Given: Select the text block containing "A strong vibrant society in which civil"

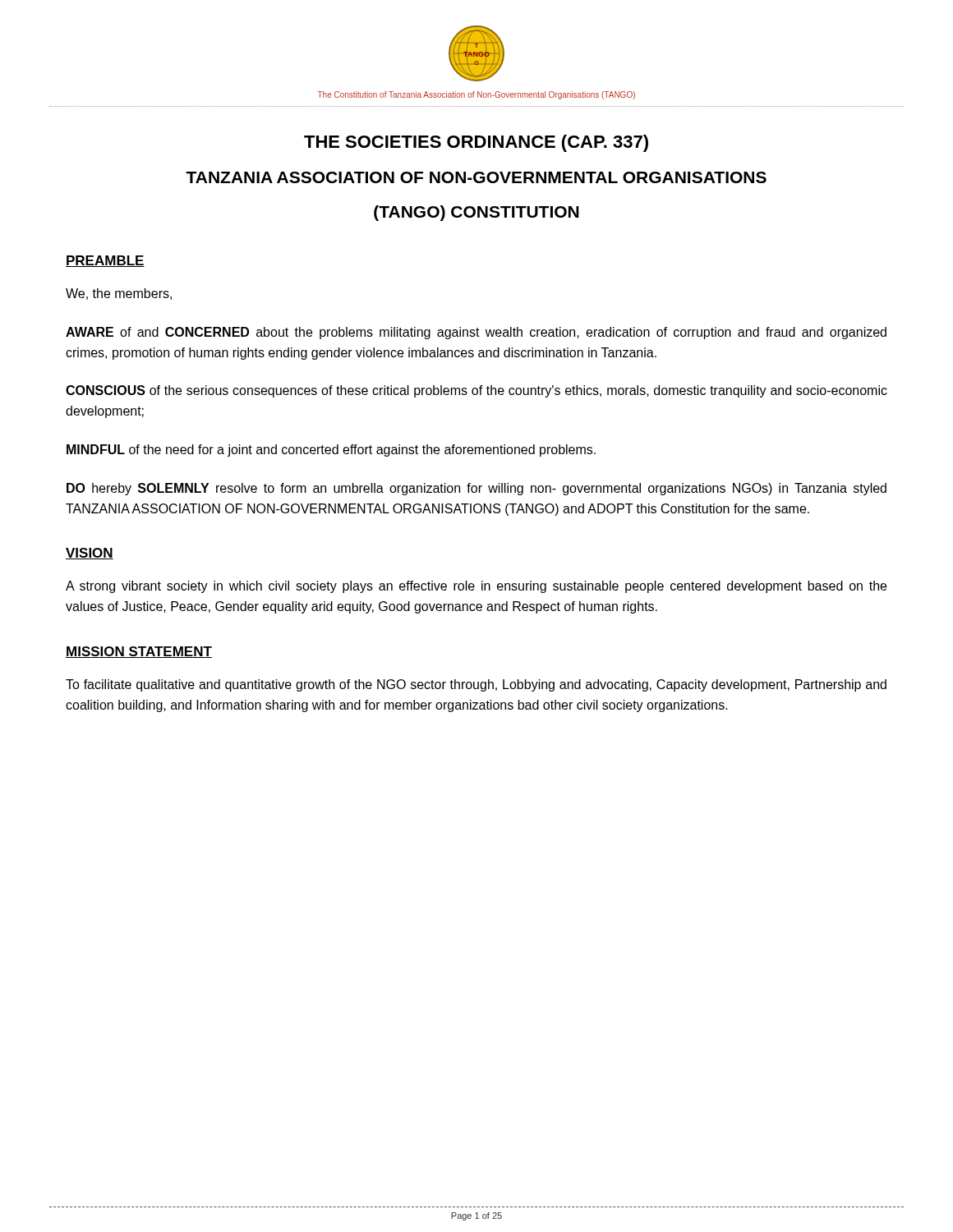Looking at the screenshot, I should click(476, 596).
